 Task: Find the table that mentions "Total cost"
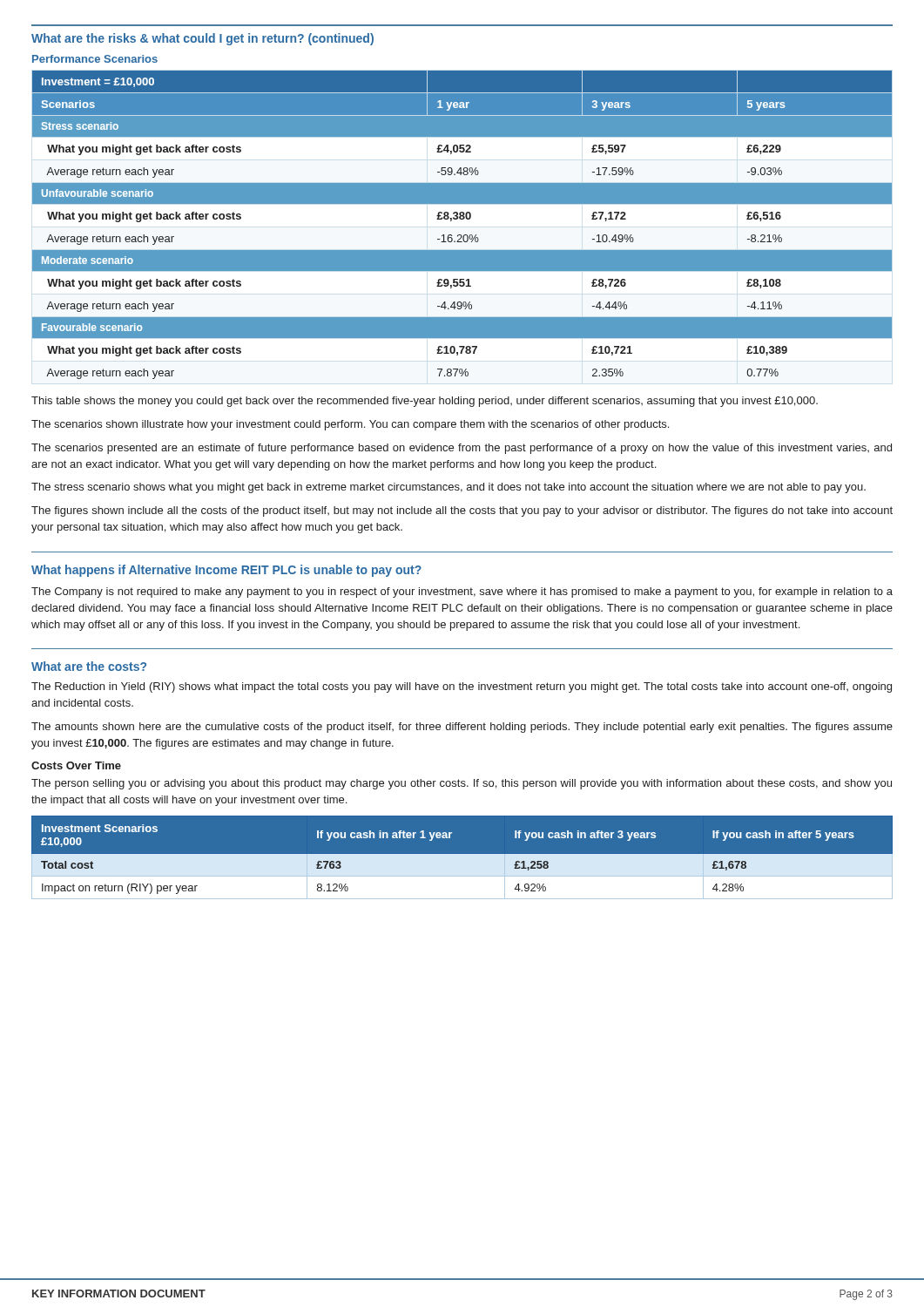point(462,857)
